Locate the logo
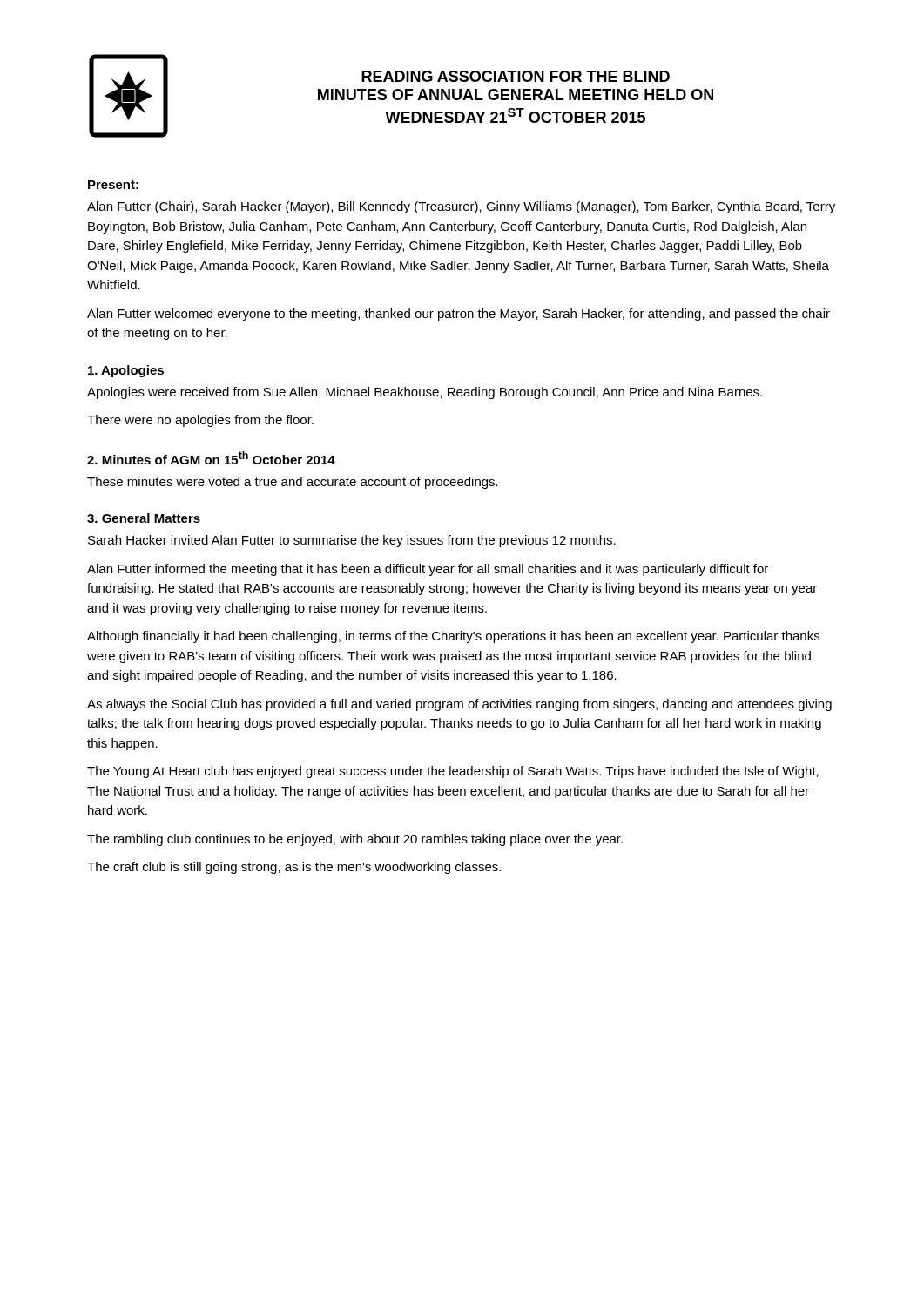This screenshot has height=1307, width=924. (x=128, y=97)
